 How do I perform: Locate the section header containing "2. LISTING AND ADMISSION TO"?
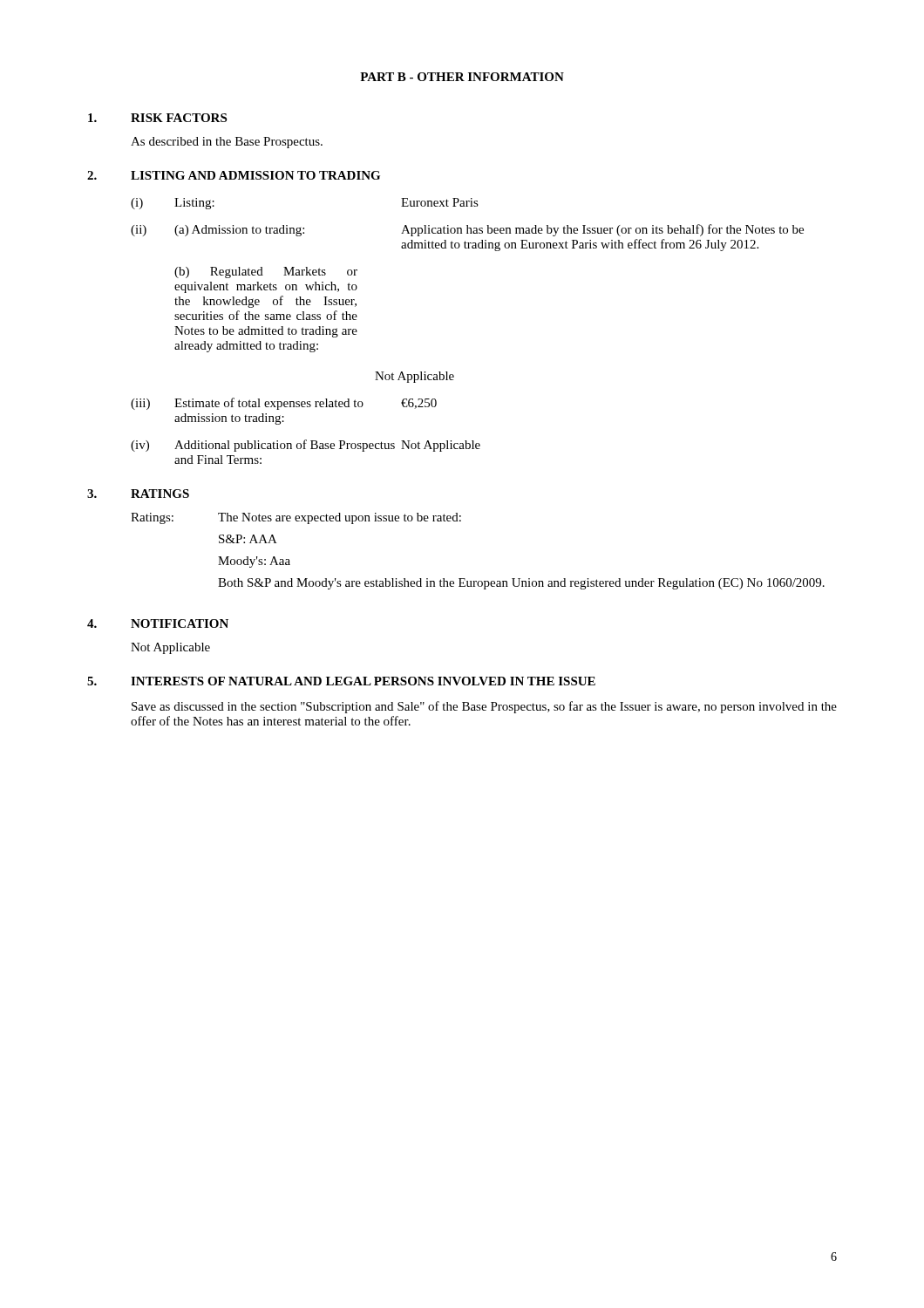click(234, 176)
